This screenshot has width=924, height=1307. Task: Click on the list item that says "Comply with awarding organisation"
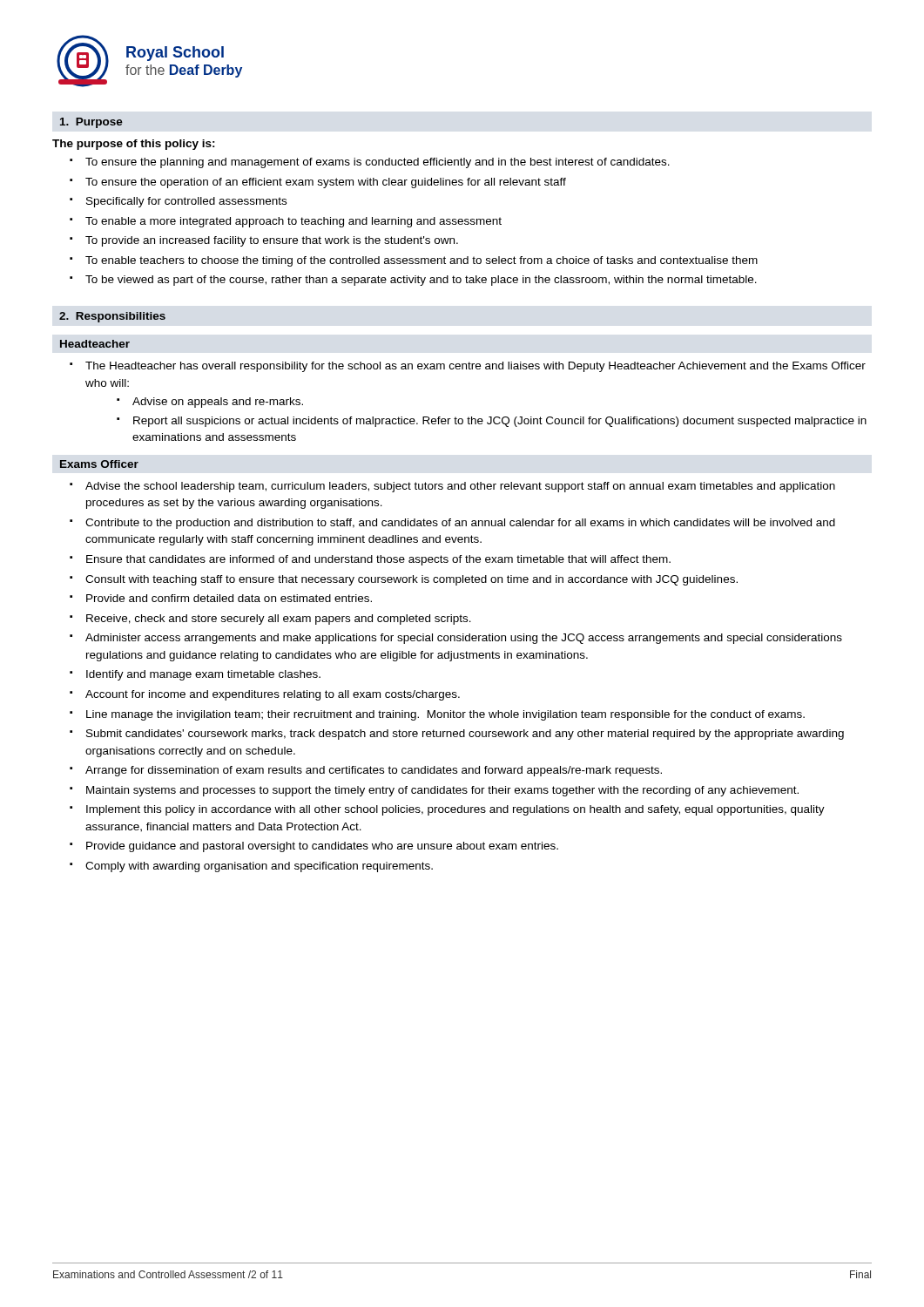[260, 866]
